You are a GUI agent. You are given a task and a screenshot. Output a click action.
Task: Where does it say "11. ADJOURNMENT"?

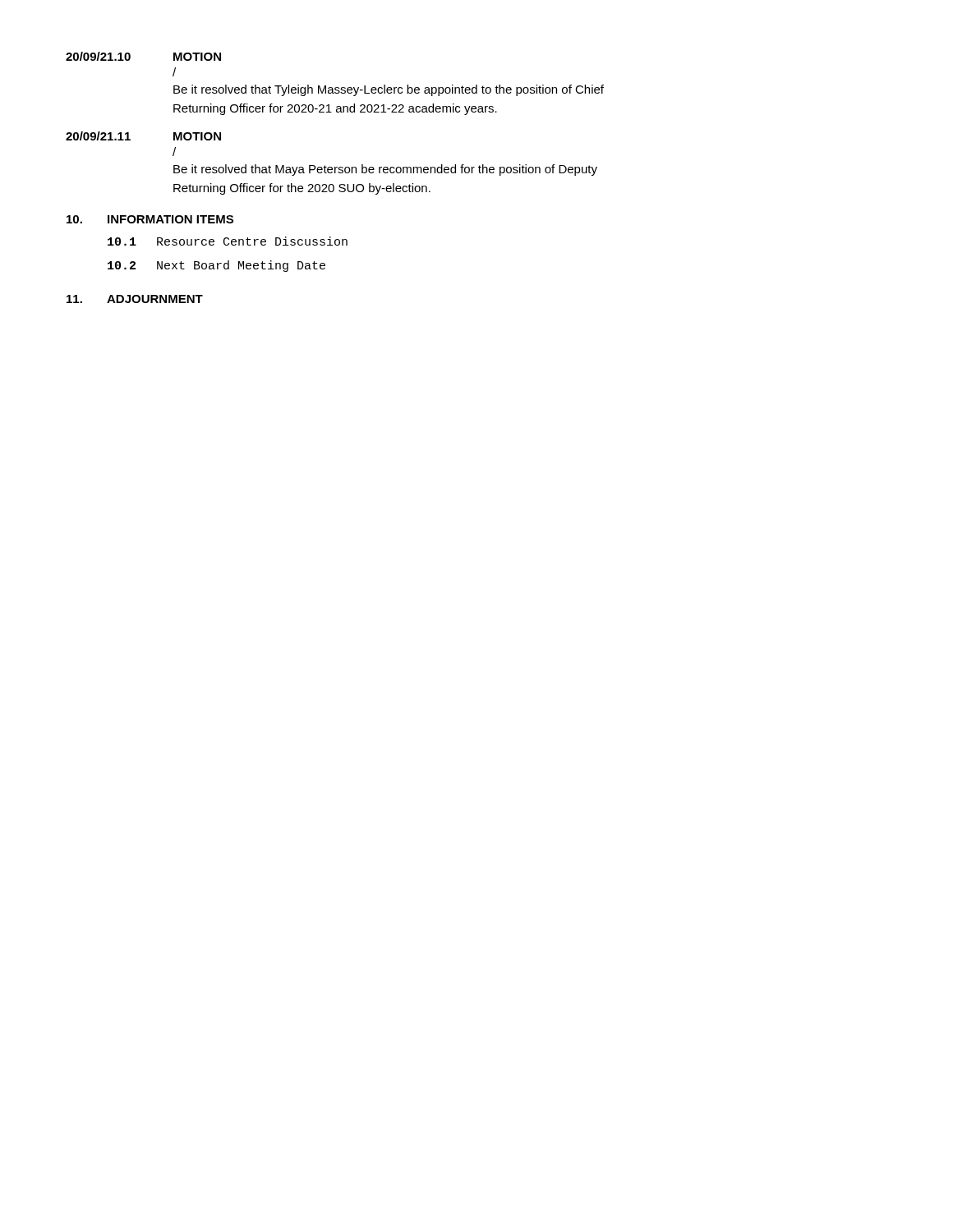[134, 299]
